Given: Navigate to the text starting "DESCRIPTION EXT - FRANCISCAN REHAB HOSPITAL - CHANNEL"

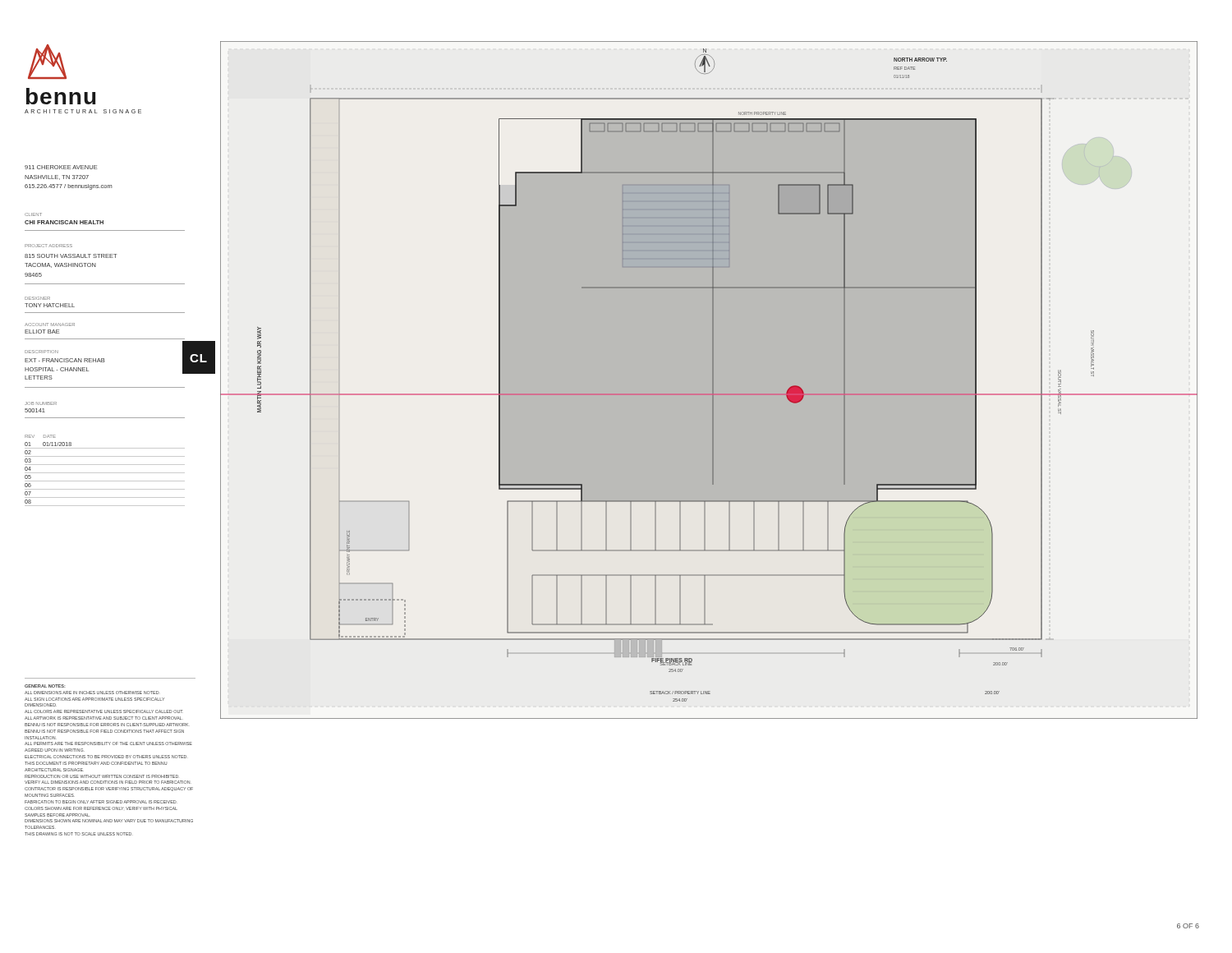Looking at the screenshot, I should [x=105, y=365].
